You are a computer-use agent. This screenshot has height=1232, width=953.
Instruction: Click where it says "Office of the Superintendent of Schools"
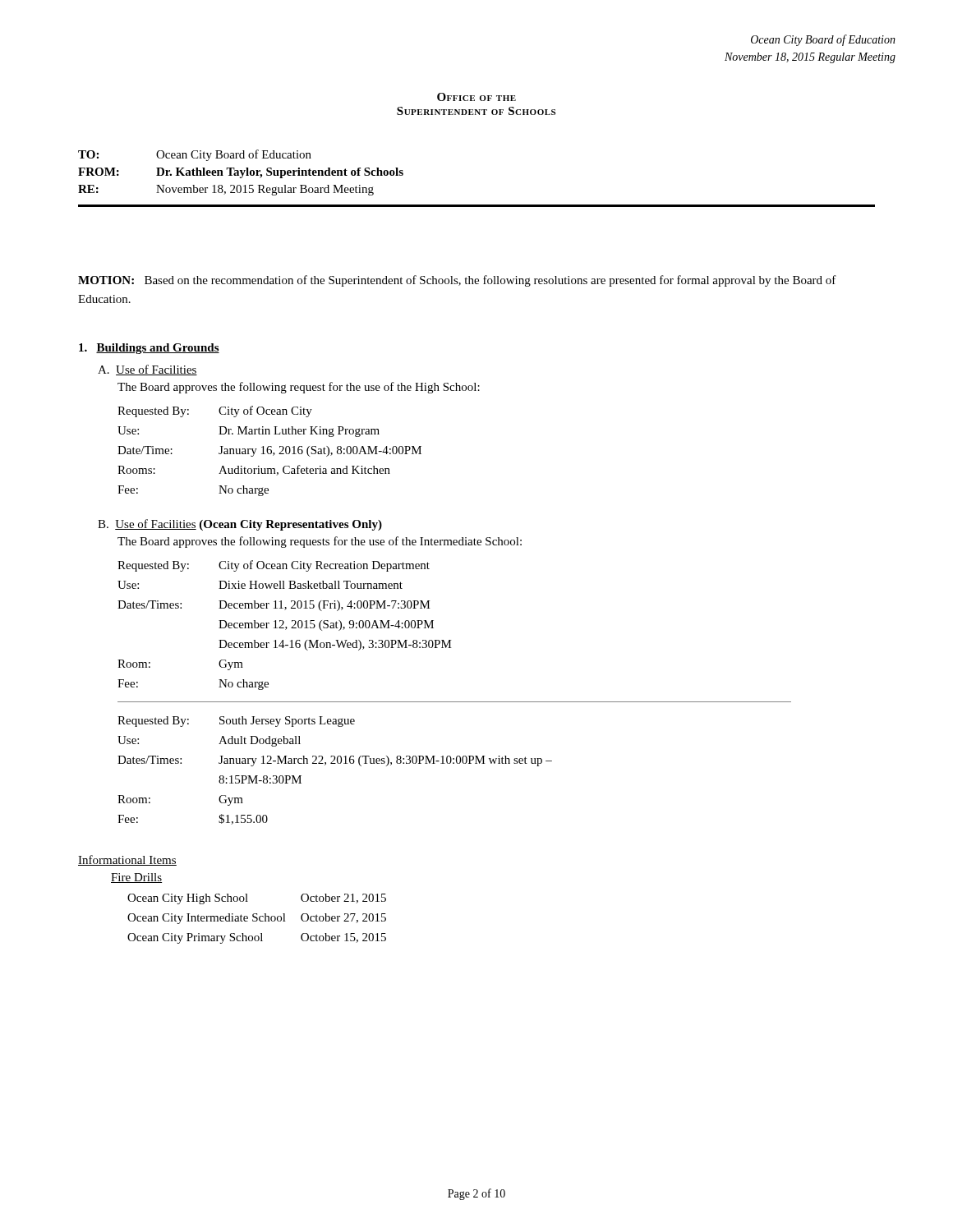coord(476,104)
